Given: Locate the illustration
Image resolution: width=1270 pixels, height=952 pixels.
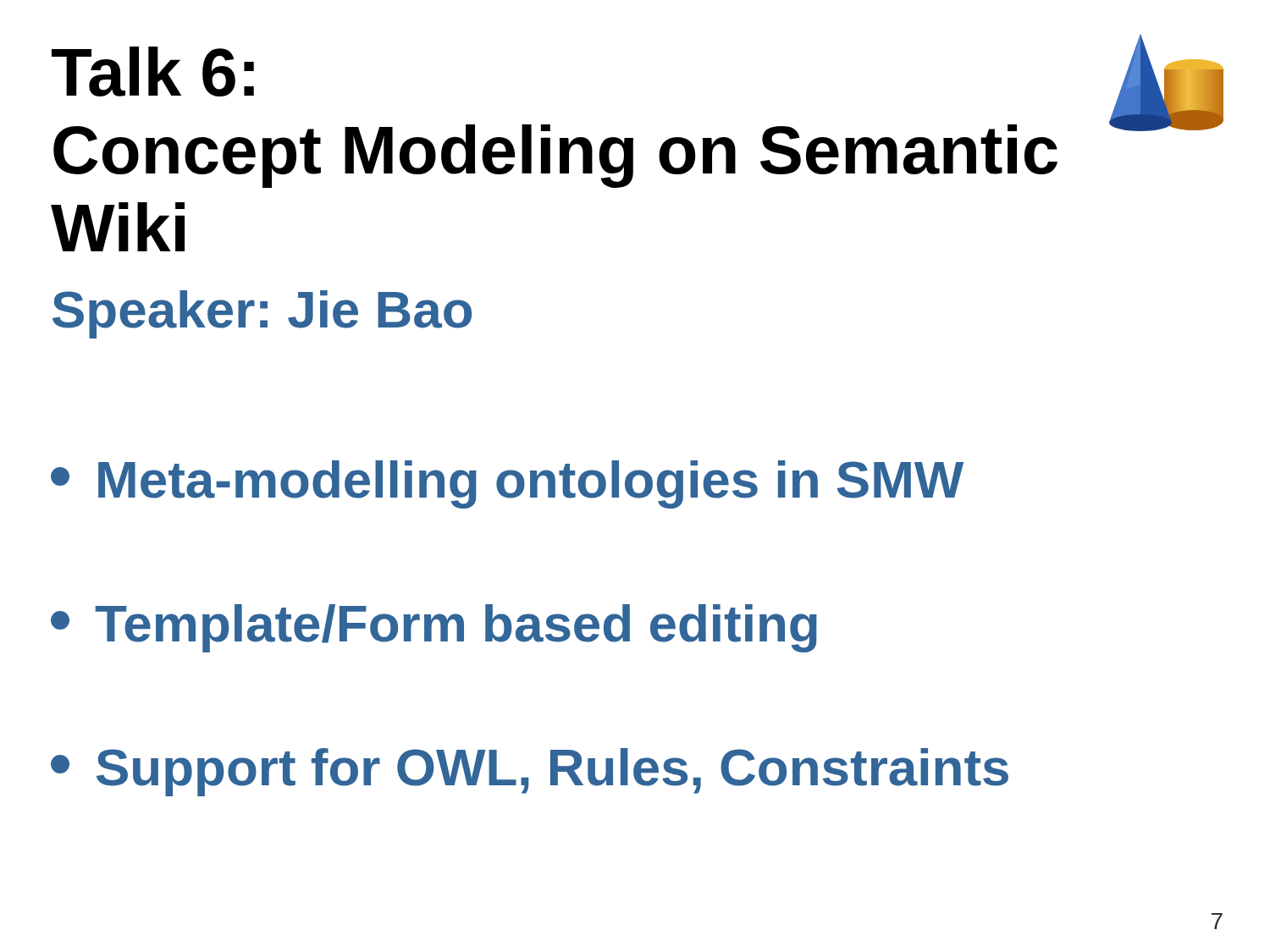Looking at the screenshot, I should click(1166, 83).
